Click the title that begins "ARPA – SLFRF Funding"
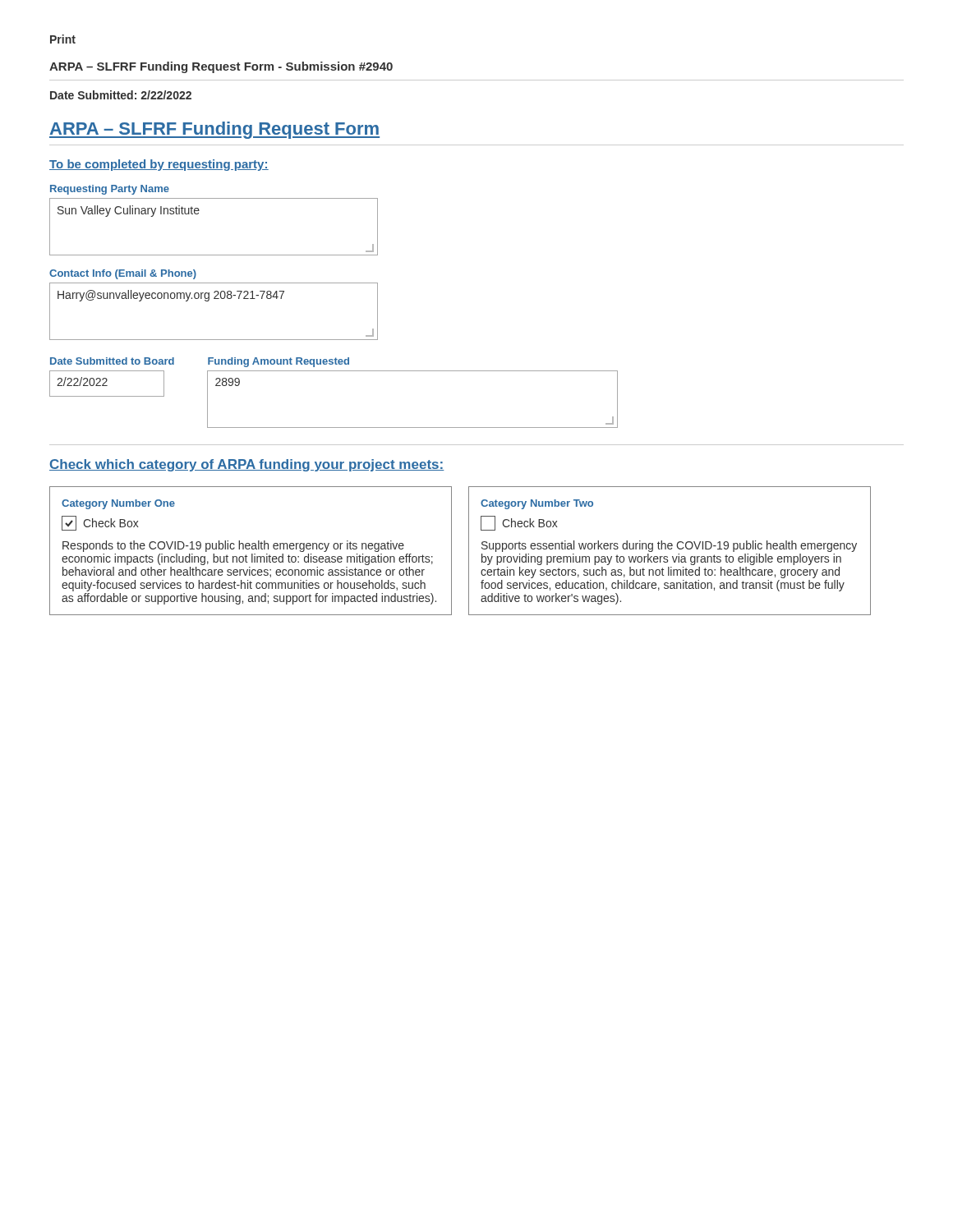The height and width of the screenshot is (1232, 953). [214, 129]
